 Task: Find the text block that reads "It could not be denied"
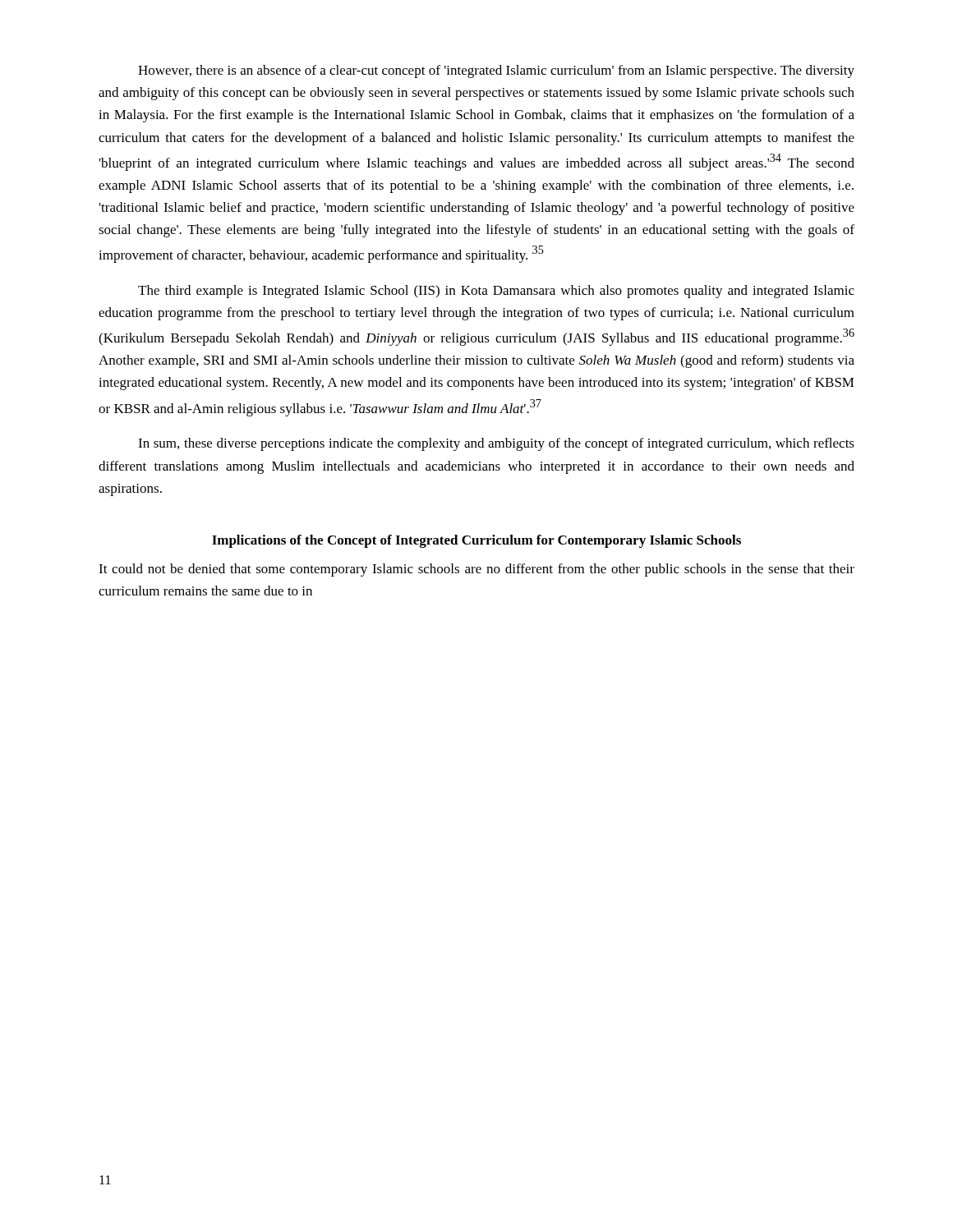coord(476,580)
